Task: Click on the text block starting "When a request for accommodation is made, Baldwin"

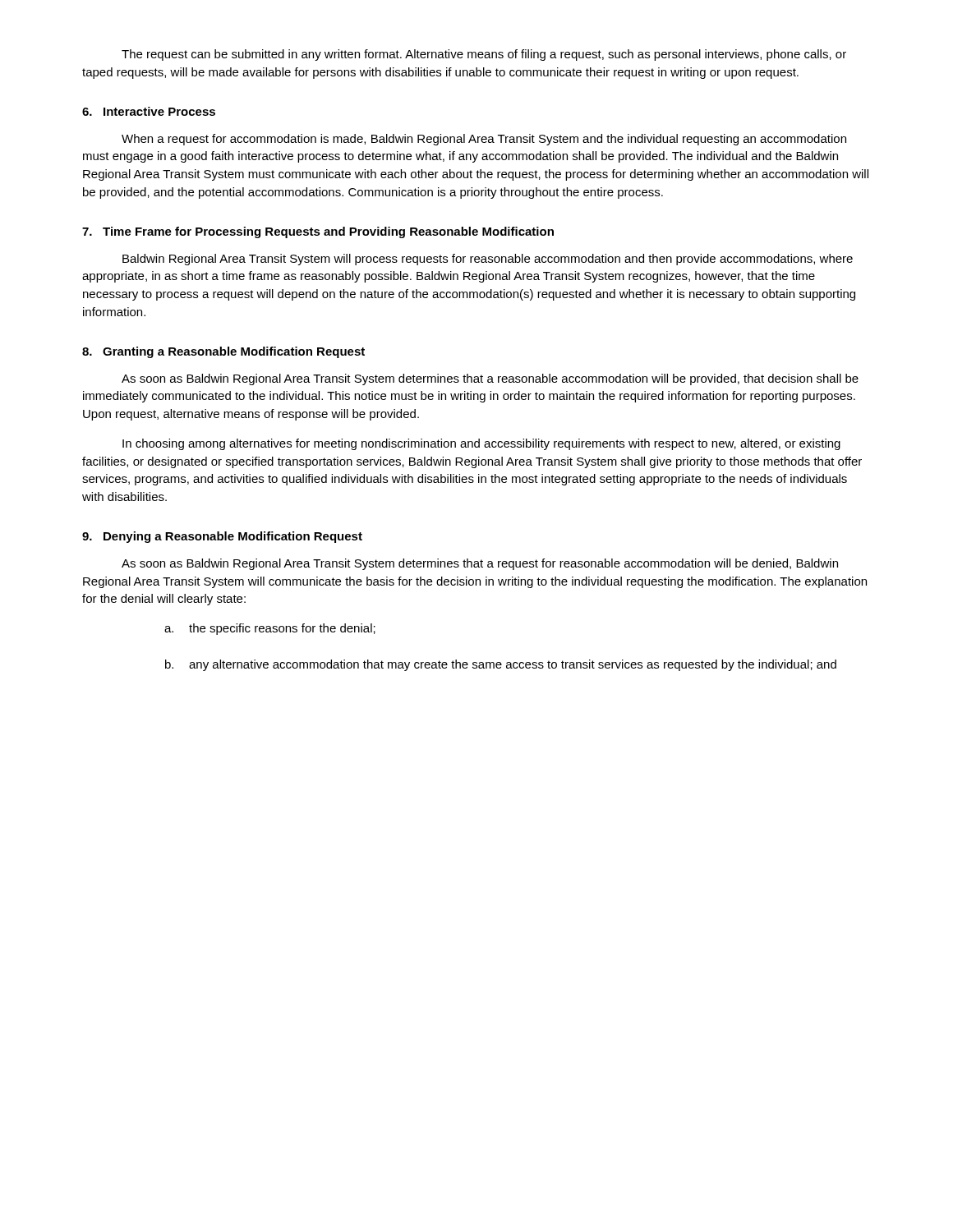Action: [476, 165]
